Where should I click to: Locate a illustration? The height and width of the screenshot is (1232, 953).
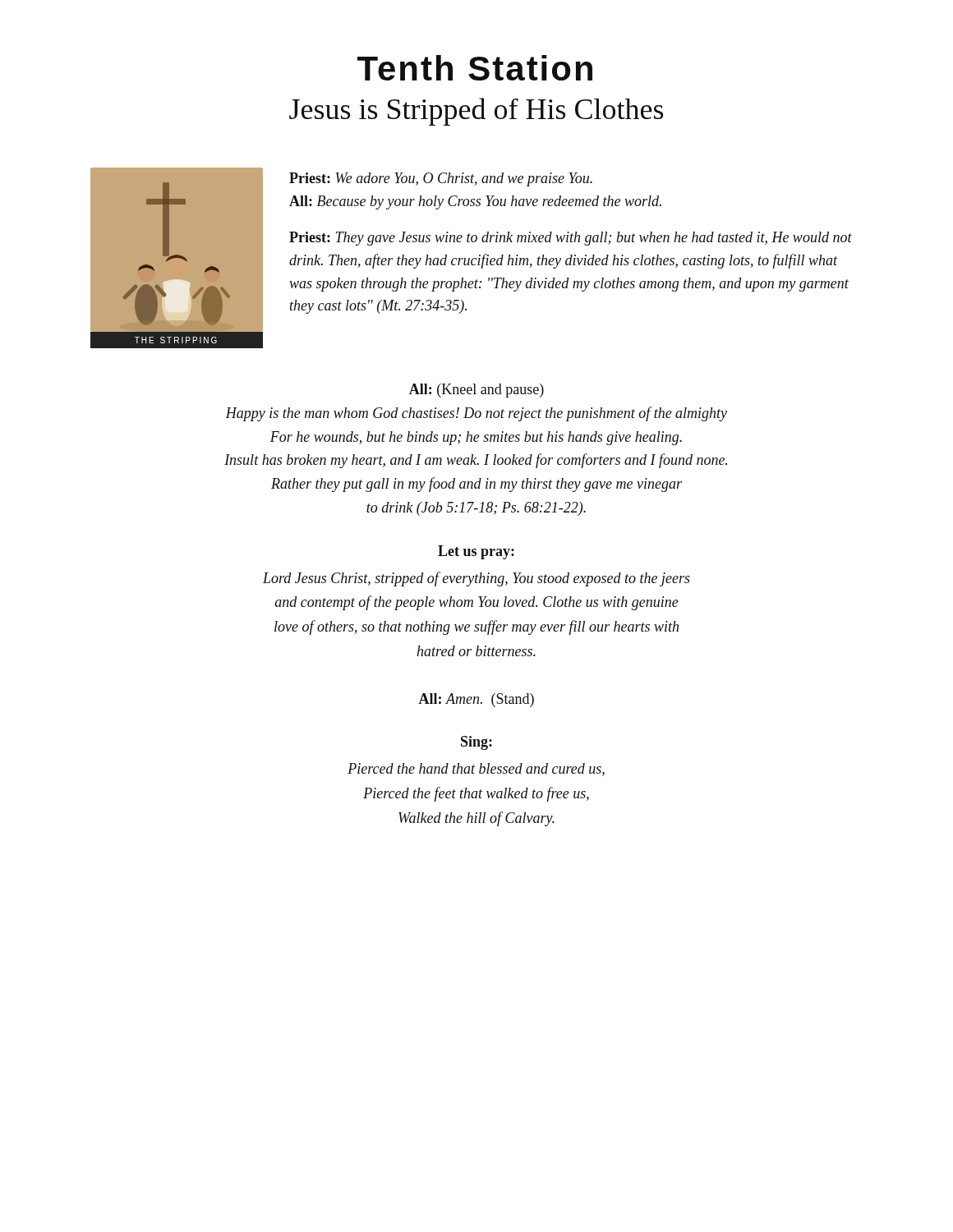click(177, 258)
